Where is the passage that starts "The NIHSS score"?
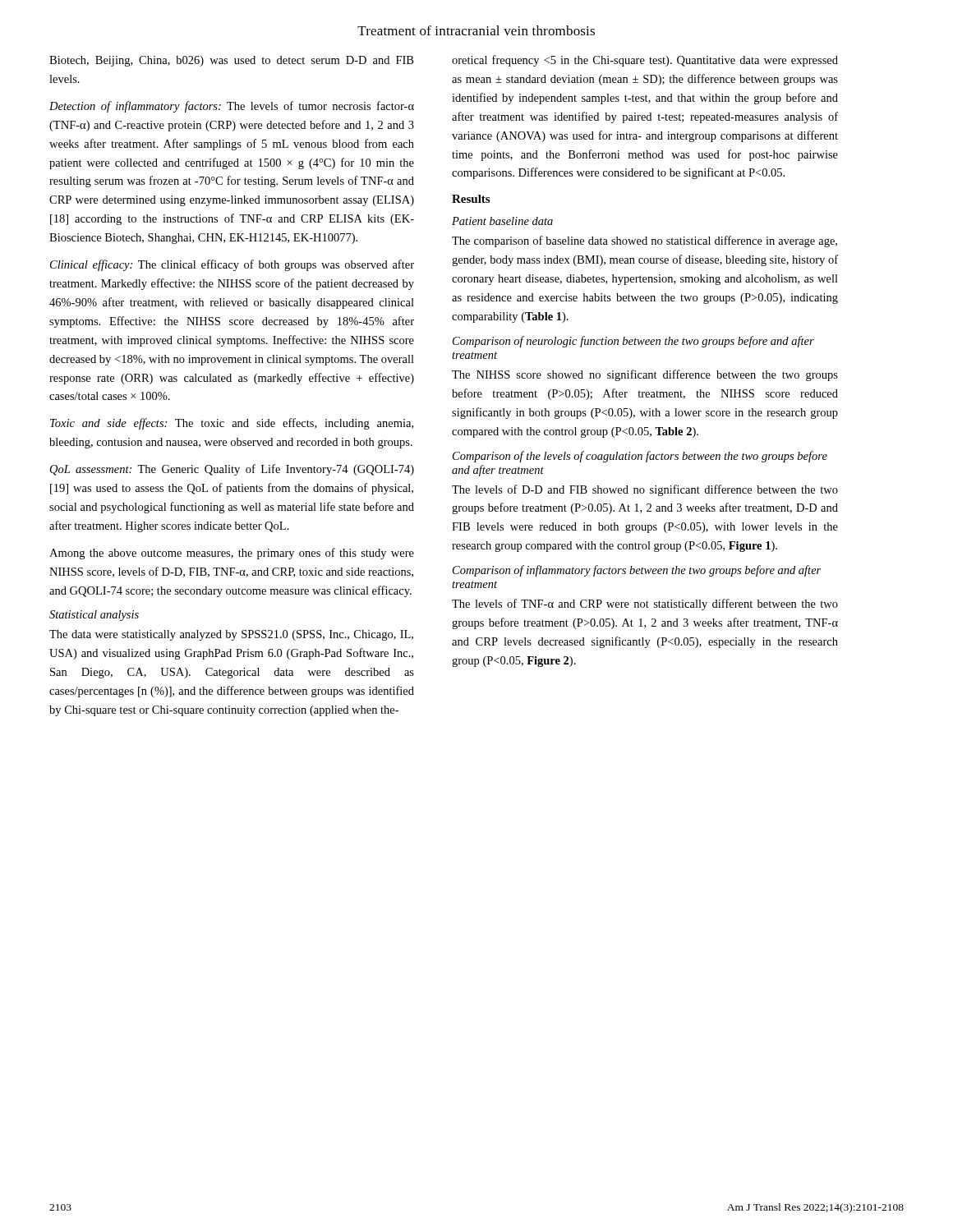The image size is (953, 1232). point(645,403)
